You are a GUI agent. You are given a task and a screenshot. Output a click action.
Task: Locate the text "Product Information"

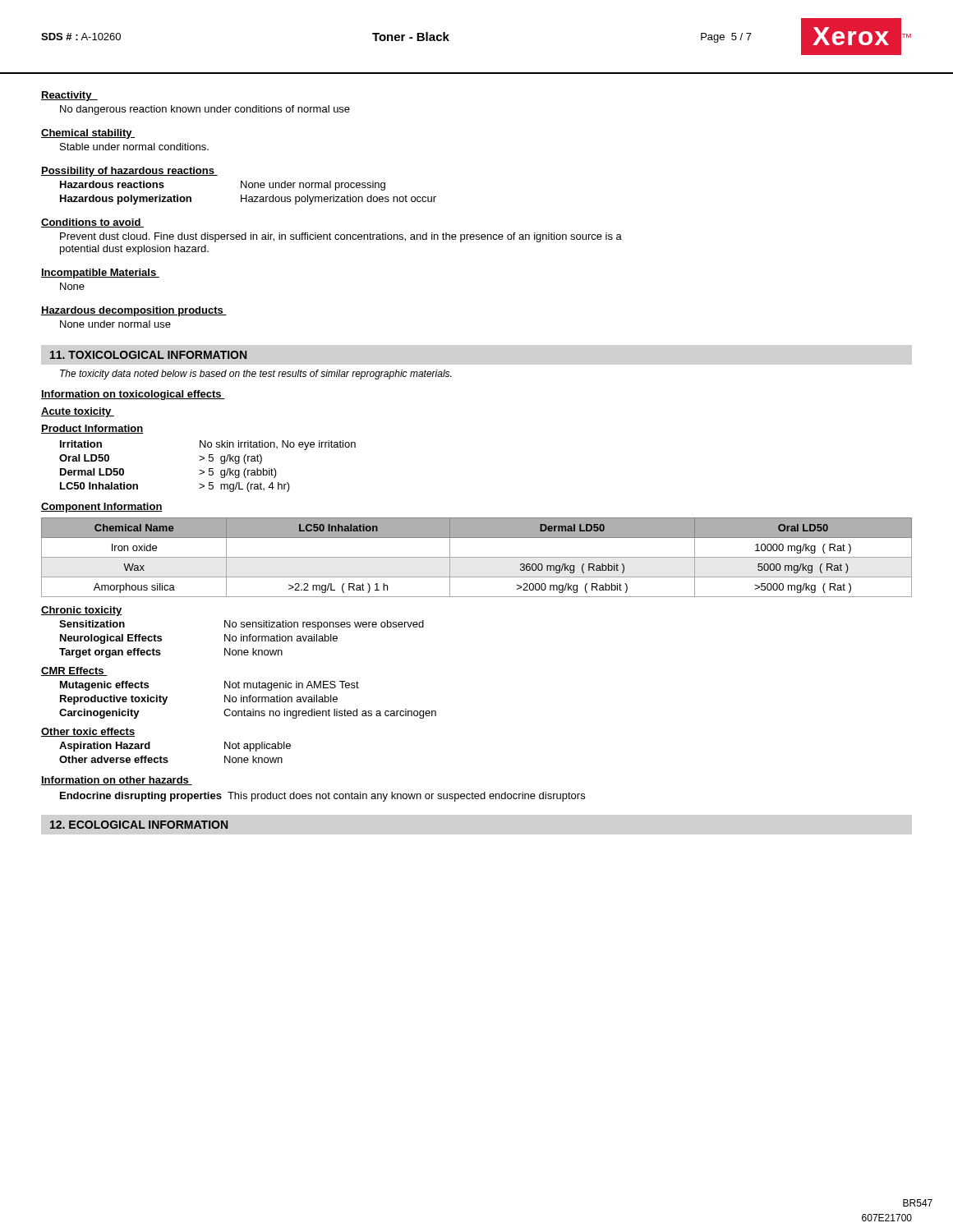[x=92, y=428]
